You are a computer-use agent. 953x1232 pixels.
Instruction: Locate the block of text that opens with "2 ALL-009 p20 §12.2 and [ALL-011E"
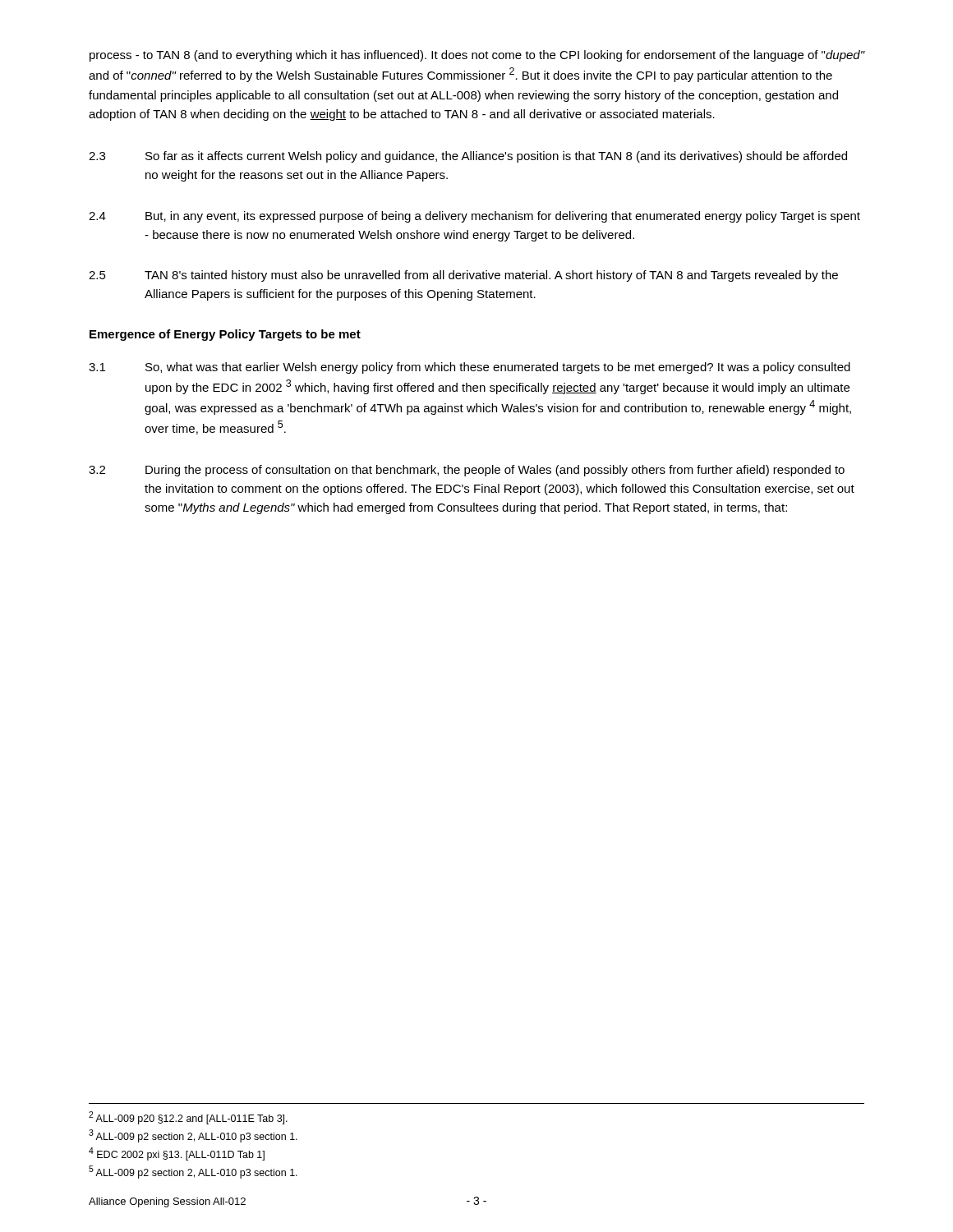[188, 1118]
